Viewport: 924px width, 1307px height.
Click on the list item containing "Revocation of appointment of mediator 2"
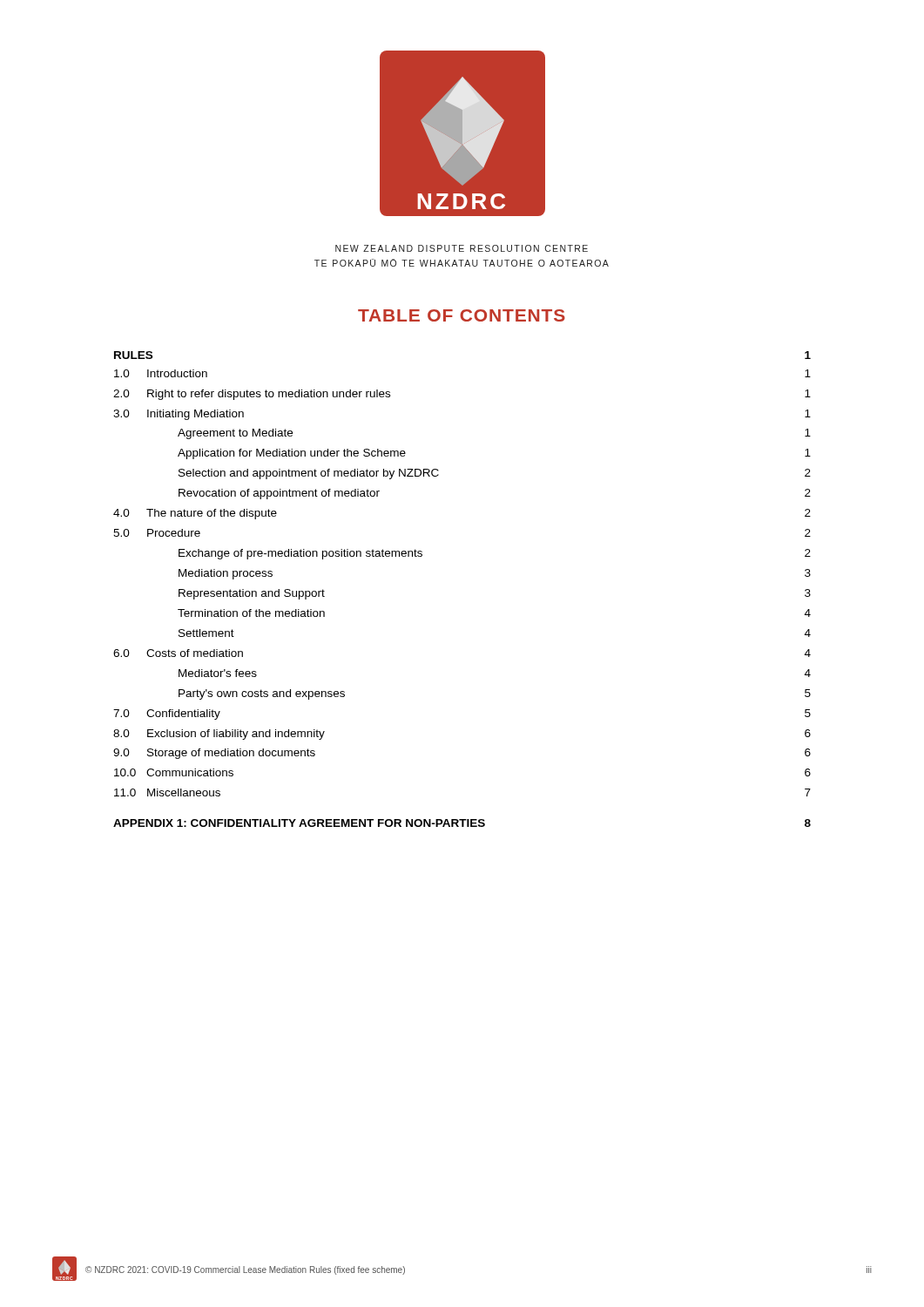coord(280,494)
